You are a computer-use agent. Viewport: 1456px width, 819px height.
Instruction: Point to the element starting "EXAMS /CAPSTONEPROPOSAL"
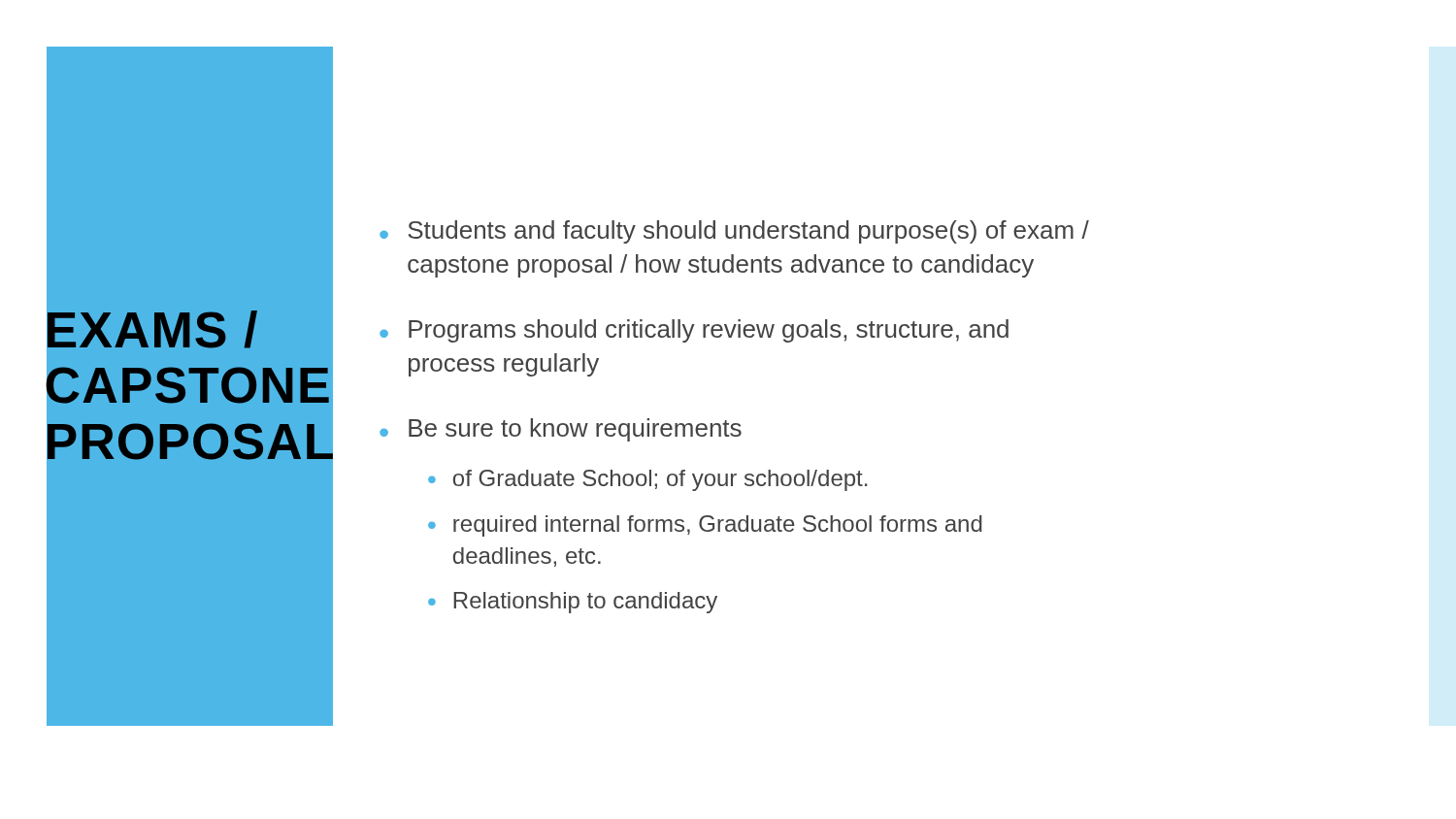pyautogui.click(x=190, y=386)
